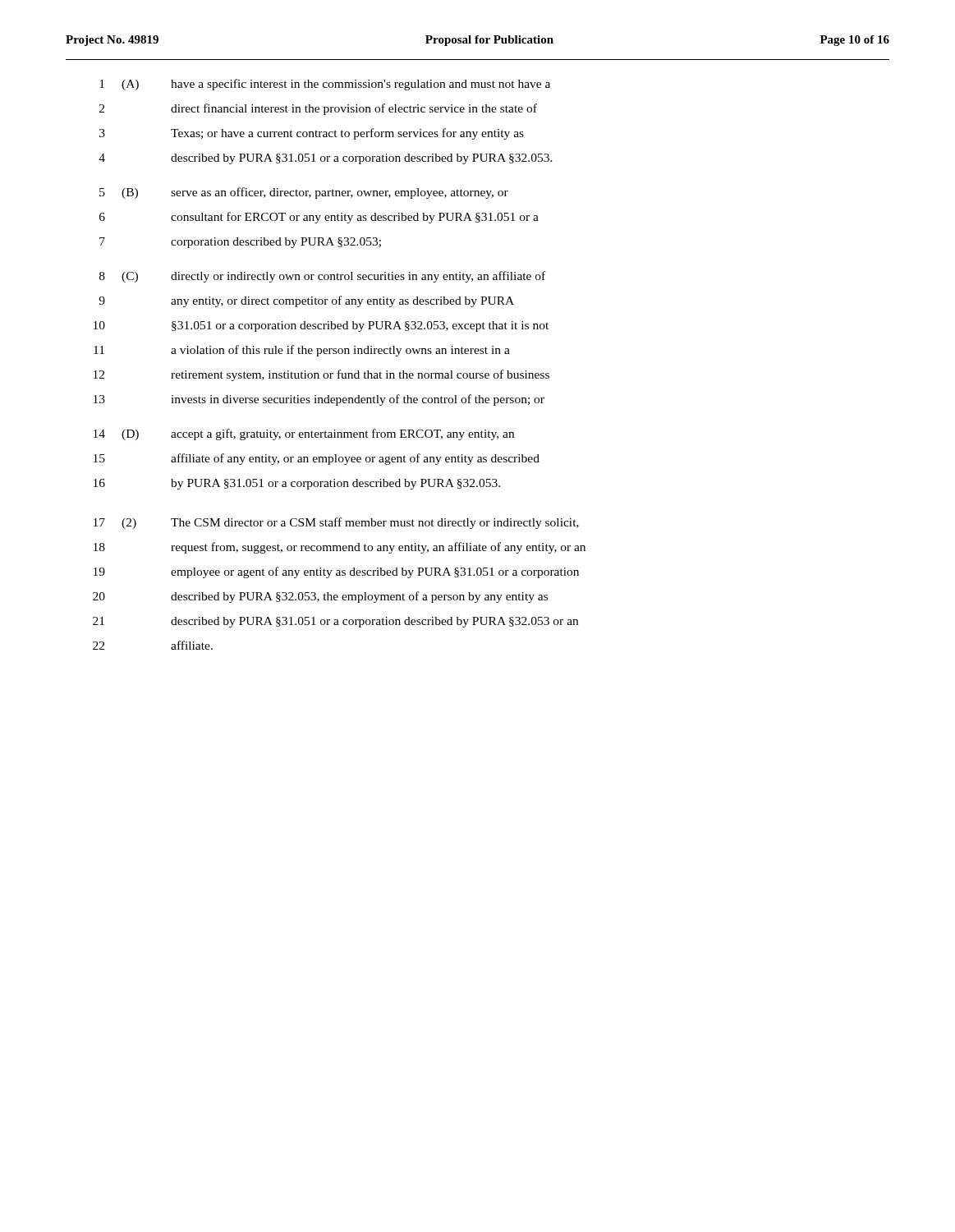
Task: Find the block on this page that starts "17 (2) The CSM director or a"
Action: click(478, 523)
